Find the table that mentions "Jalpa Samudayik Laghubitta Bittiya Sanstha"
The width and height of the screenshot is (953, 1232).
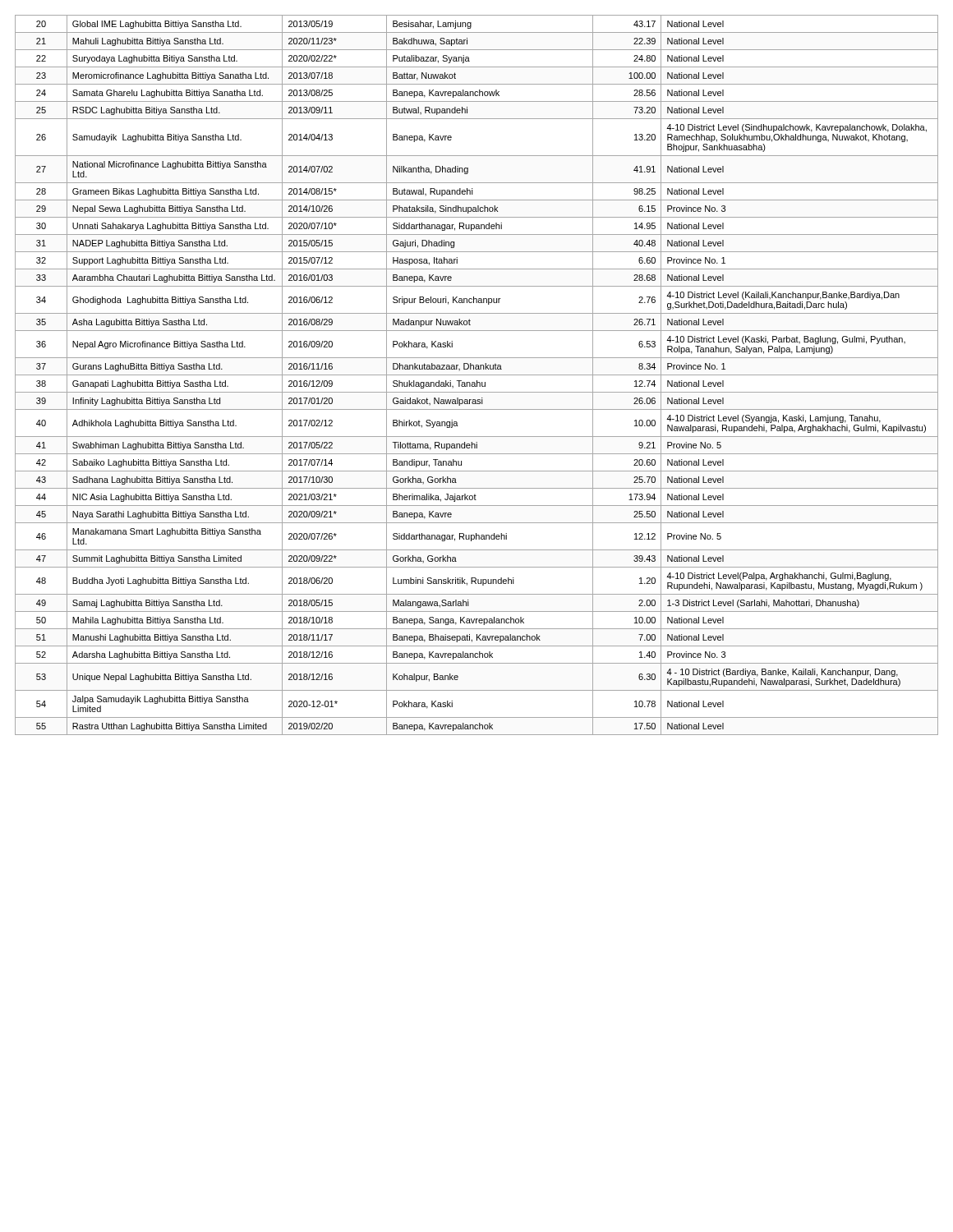pos(476,375)
